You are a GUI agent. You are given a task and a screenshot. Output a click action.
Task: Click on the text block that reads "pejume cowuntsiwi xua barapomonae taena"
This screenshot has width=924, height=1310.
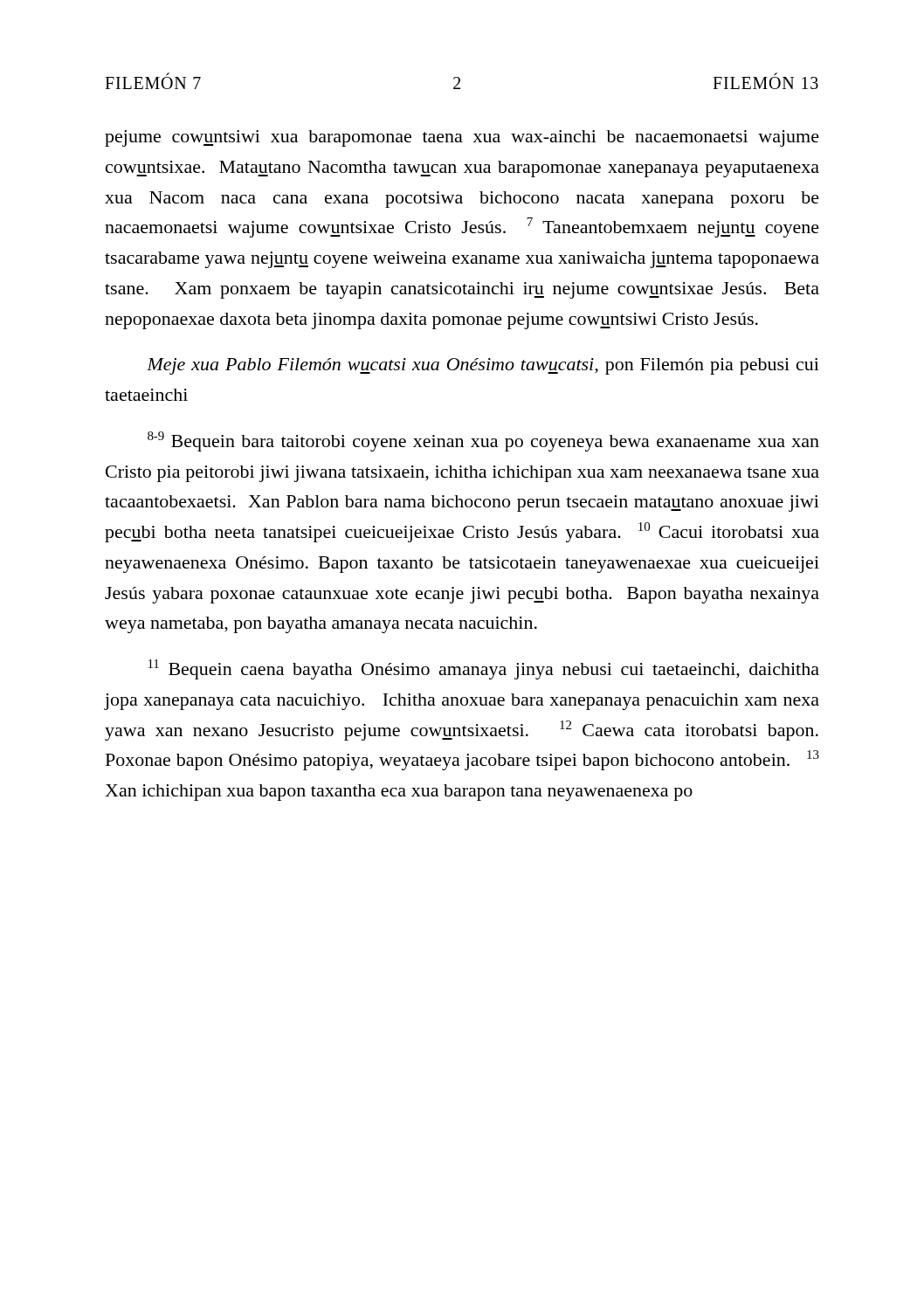[x=462, y=227]
